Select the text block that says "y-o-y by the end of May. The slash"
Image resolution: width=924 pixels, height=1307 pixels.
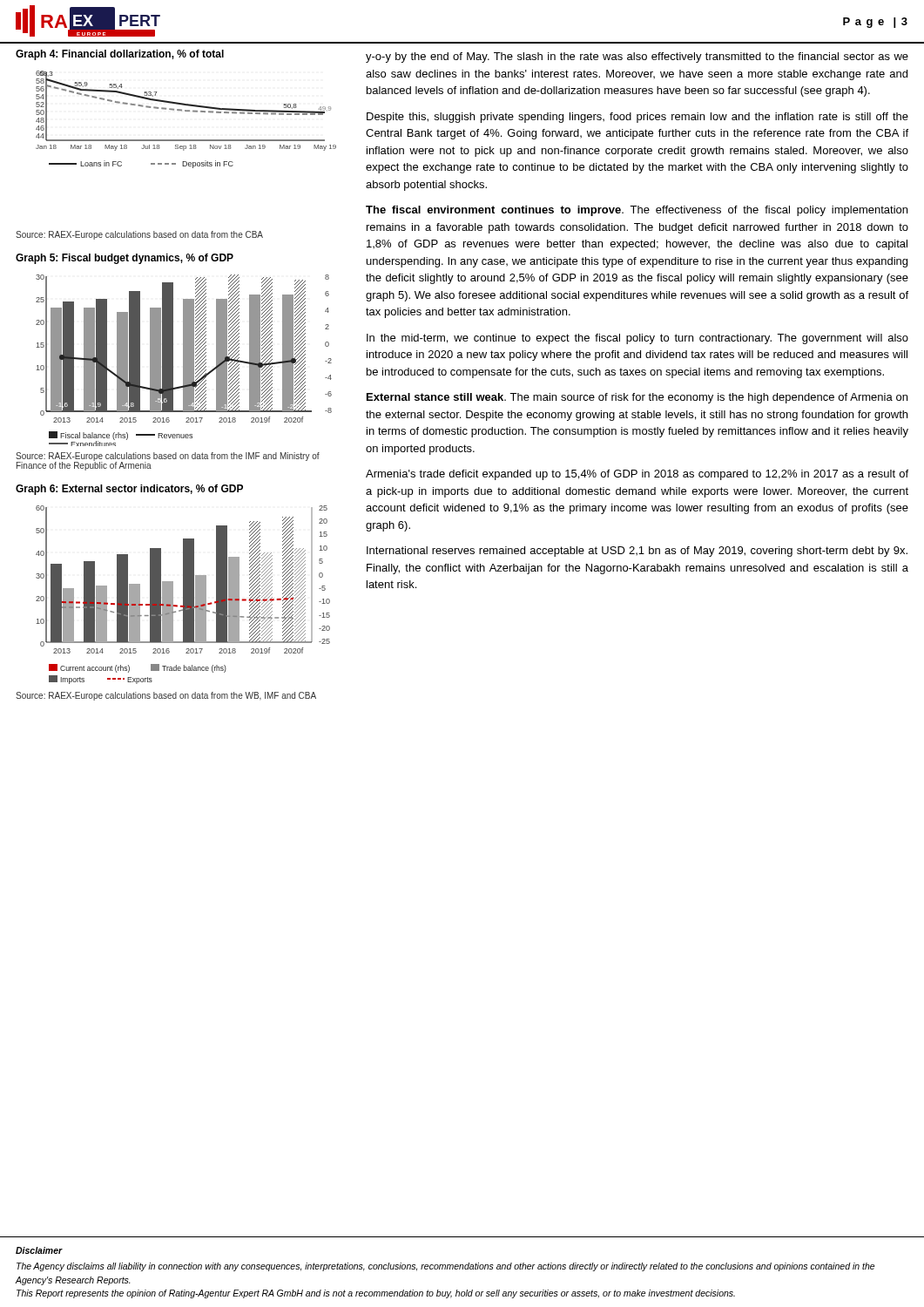(637, 73)
